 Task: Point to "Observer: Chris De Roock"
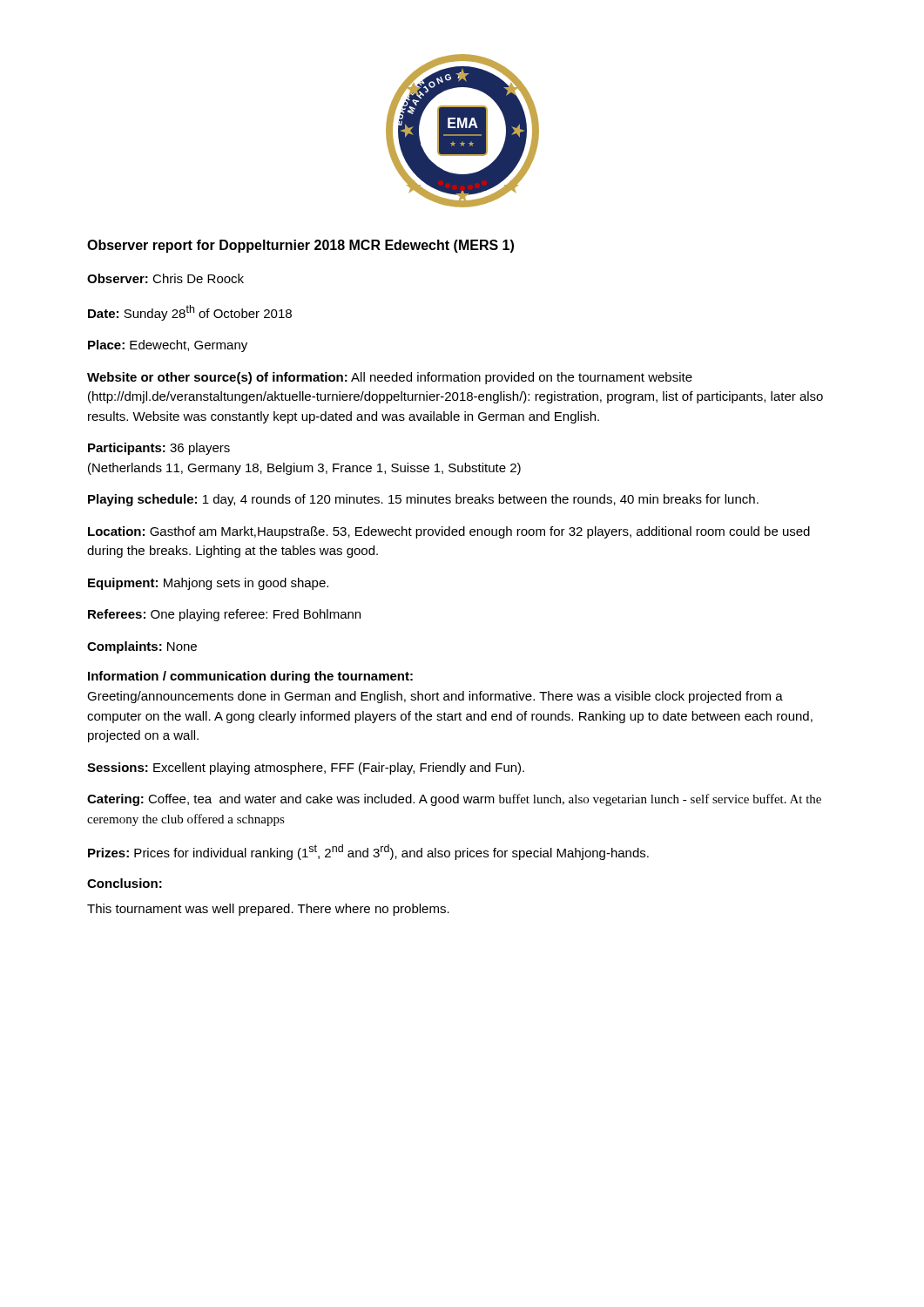click(165, 278)
